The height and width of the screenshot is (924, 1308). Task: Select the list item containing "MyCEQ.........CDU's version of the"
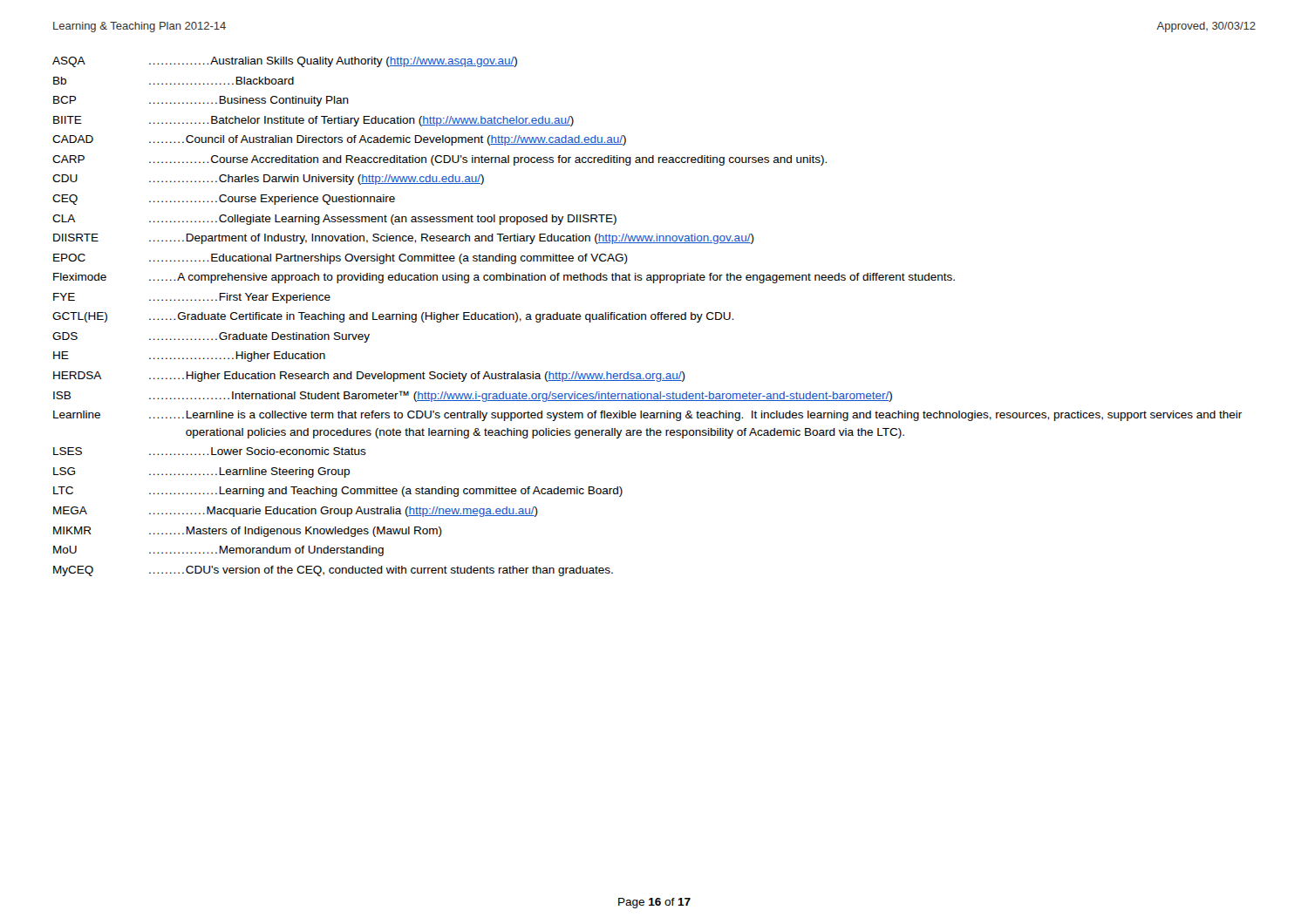[333, 571]
